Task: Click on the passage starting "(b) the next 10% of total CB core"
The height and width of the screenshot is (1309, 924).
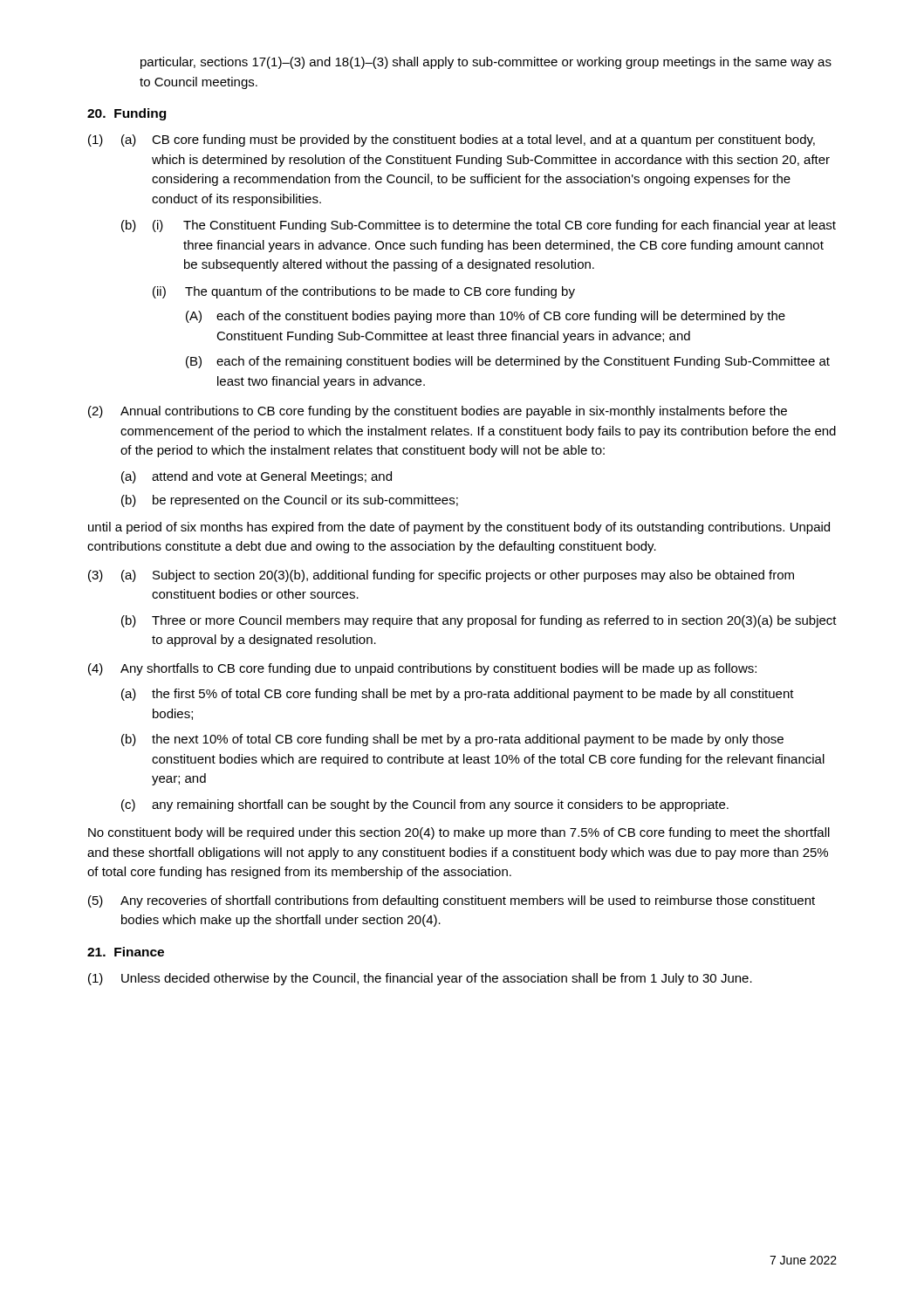Action: pos(479,759)
